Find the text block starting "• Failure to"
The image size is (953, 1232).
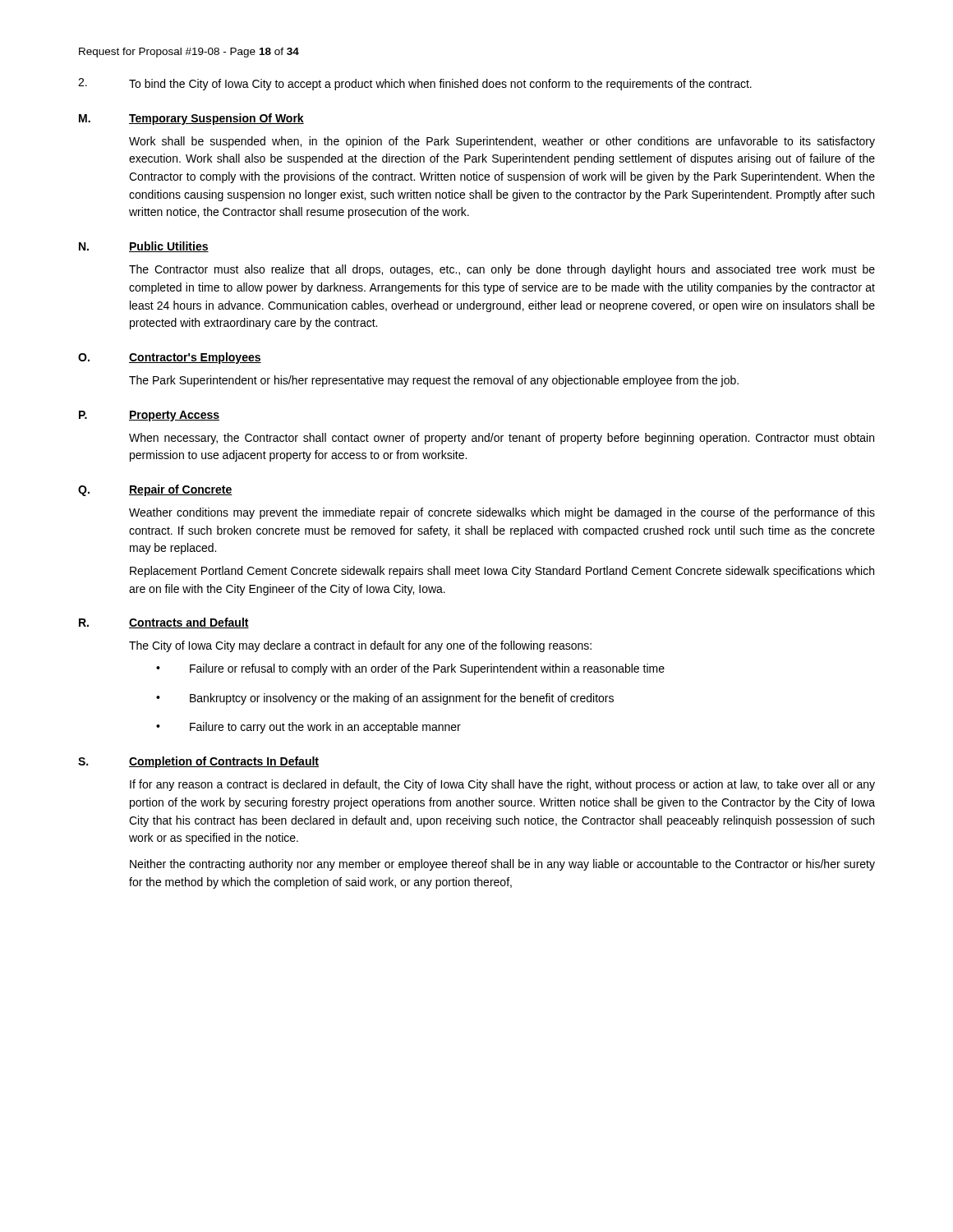click(x=308, y=728)
